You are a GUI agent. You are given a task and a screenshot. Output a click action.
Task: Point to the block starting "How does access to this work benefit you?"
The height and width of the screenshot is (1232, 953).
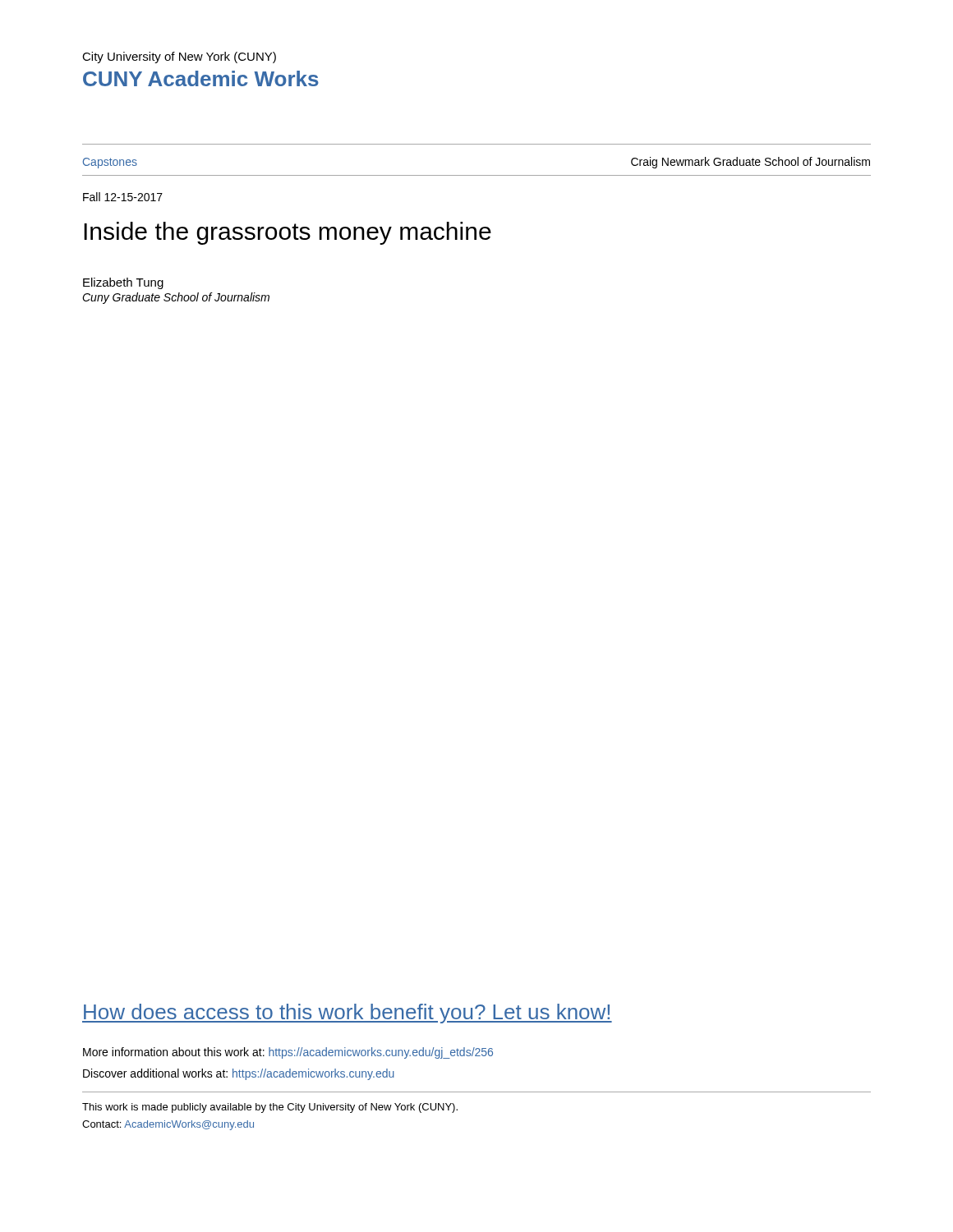(347, 1012)
